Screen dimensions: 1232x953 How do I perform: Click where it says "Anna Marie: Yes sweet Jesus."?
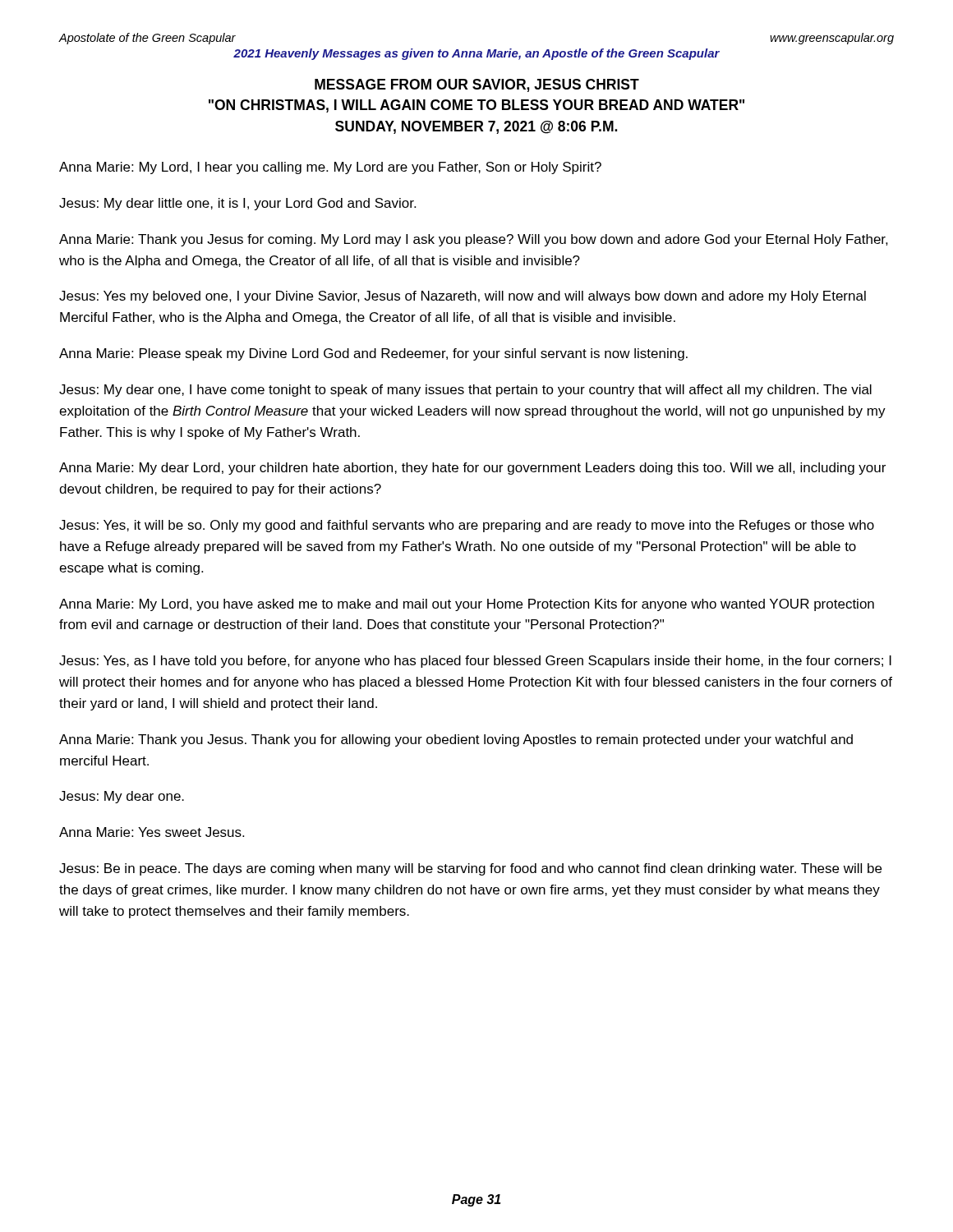pyautogui.click(x=152, y=833)
